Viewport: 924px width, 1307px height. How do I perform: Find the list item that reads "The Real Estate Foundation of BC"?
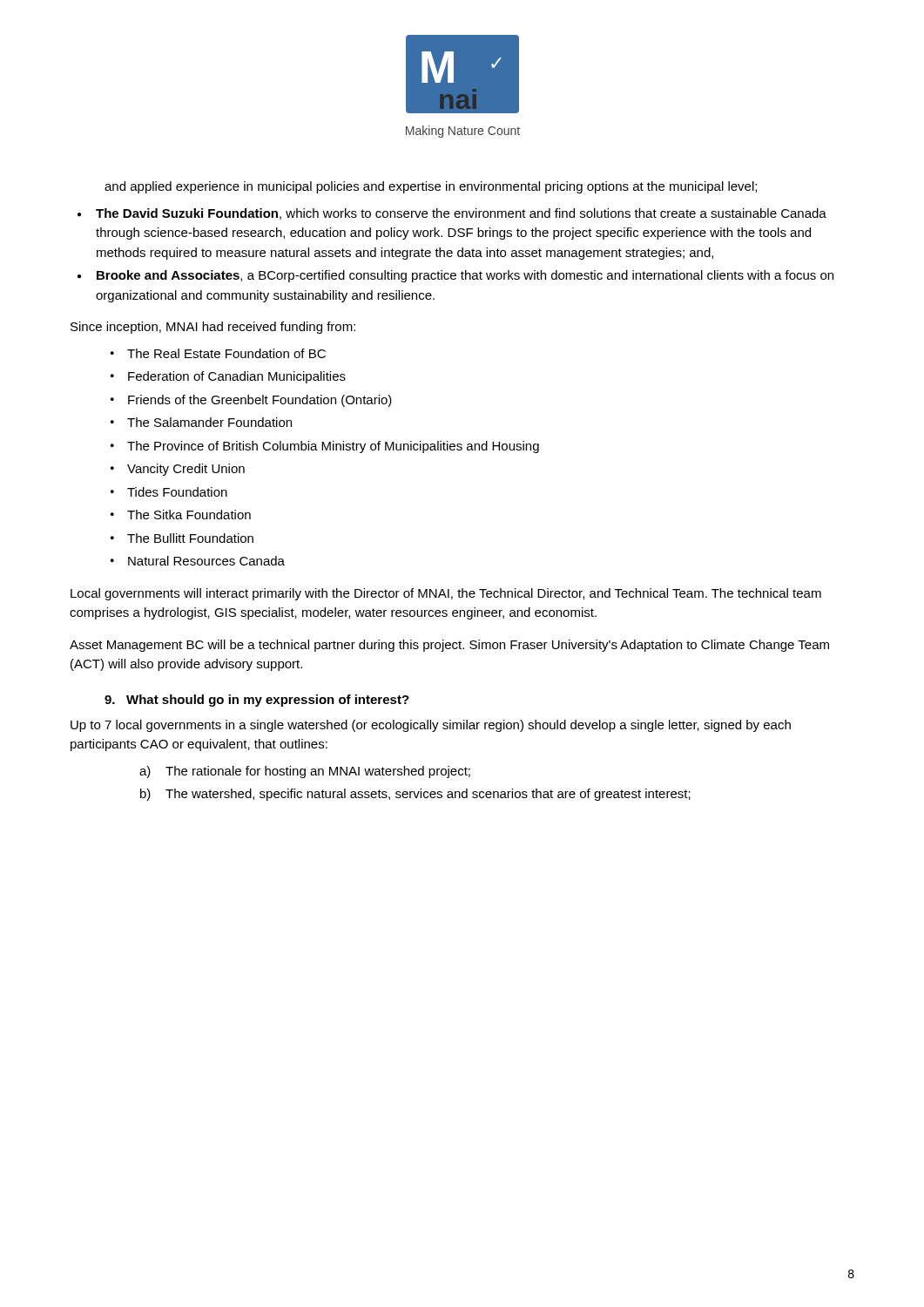click(x=227, y=353)
